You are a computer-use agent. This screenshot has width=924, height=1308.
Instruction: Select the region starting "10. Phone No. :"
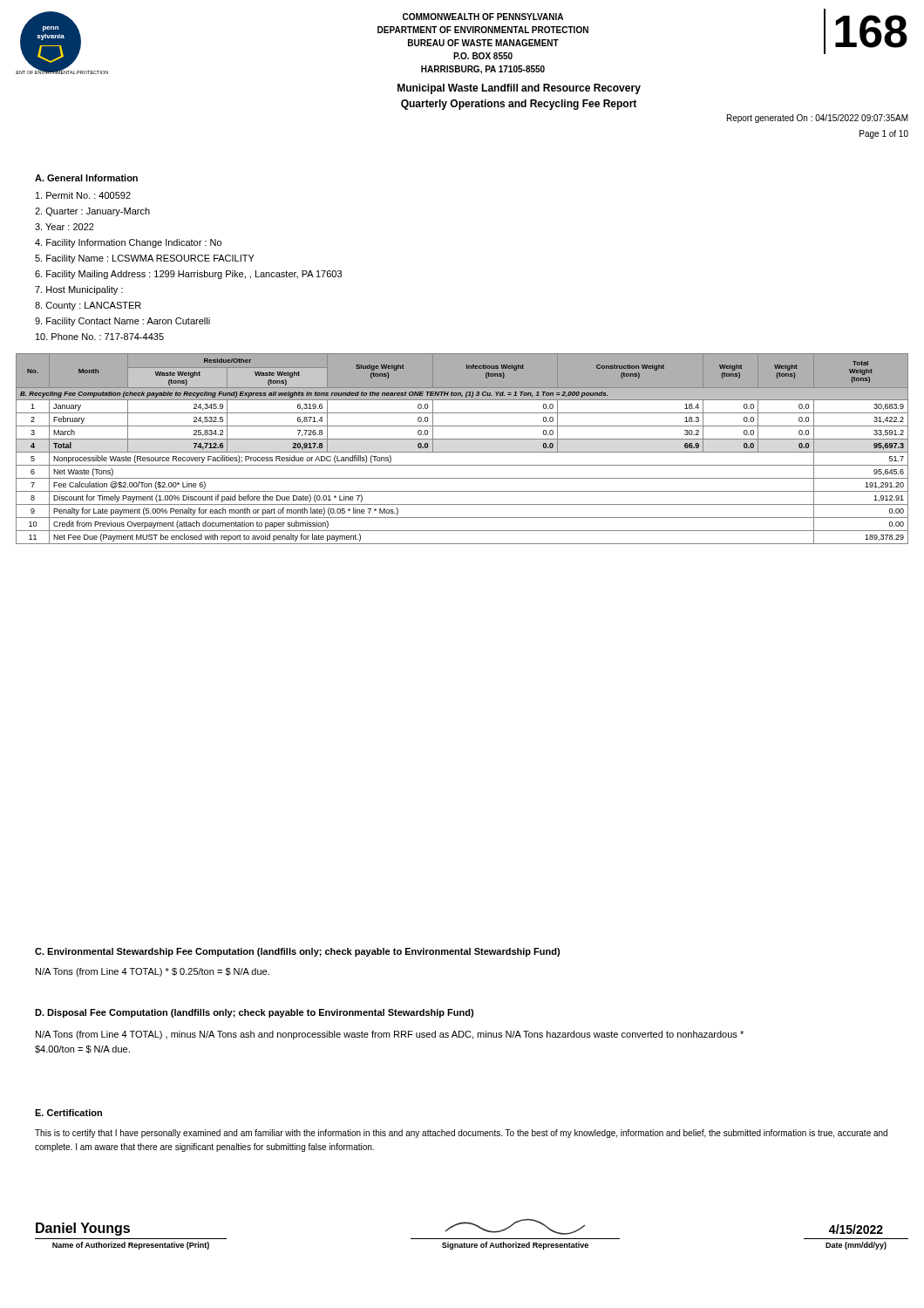click(99, 337)
